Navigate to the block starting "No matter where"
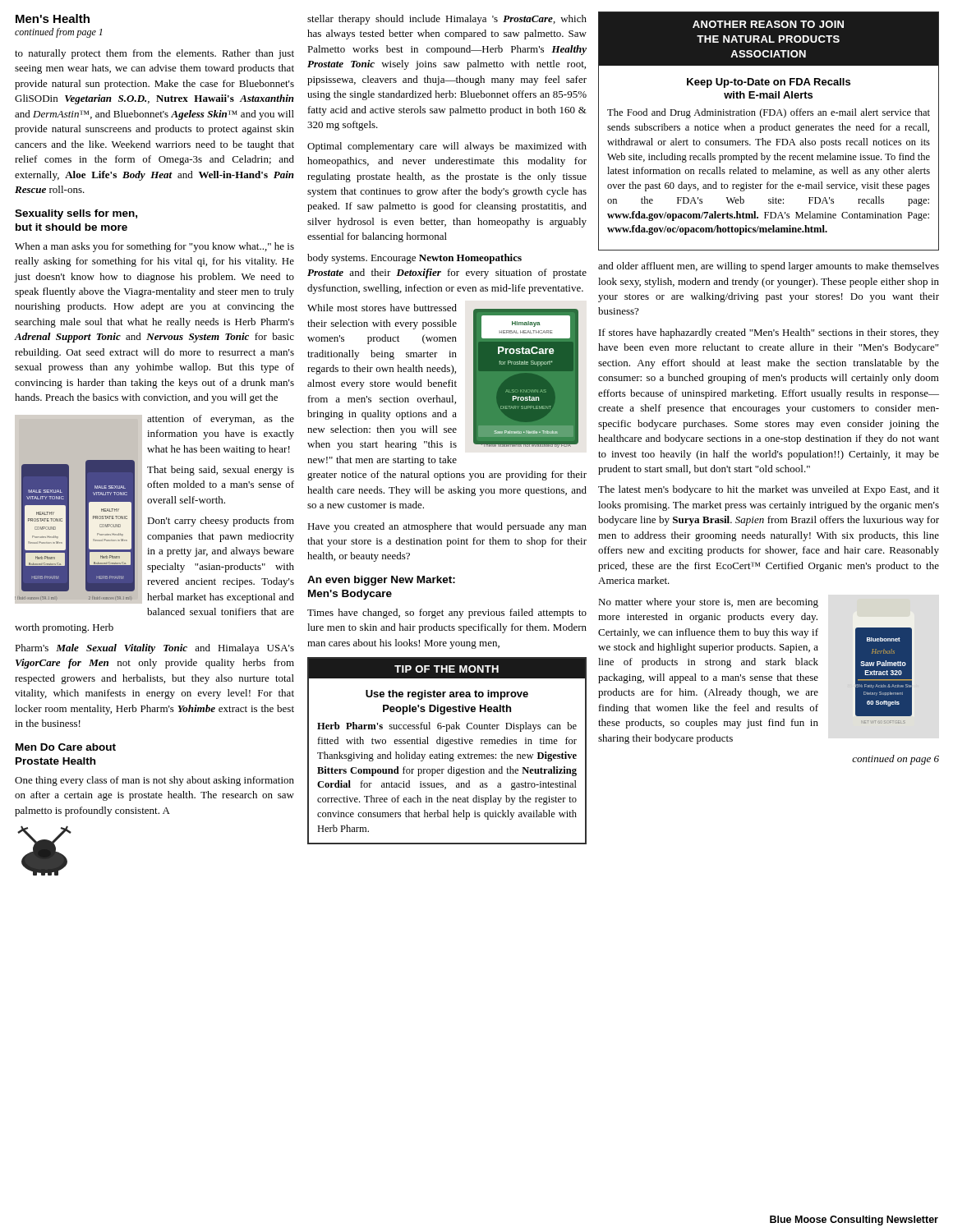Image resolution: width=953 pixels, height=1232 pixels. click(x=769, y=681)
